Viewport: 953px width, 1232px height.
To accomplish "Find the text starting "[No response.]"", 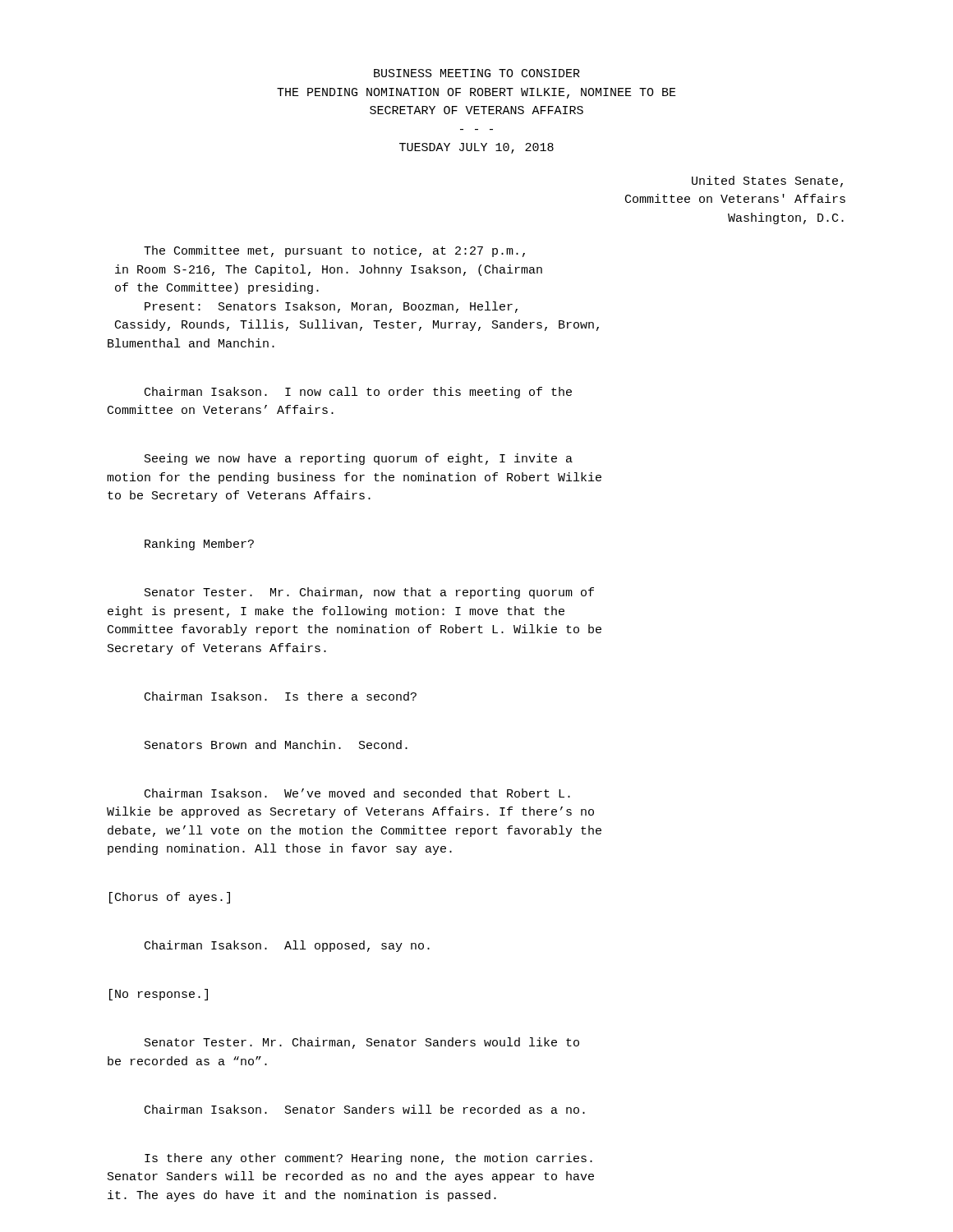I will click(x=159, y=995).
